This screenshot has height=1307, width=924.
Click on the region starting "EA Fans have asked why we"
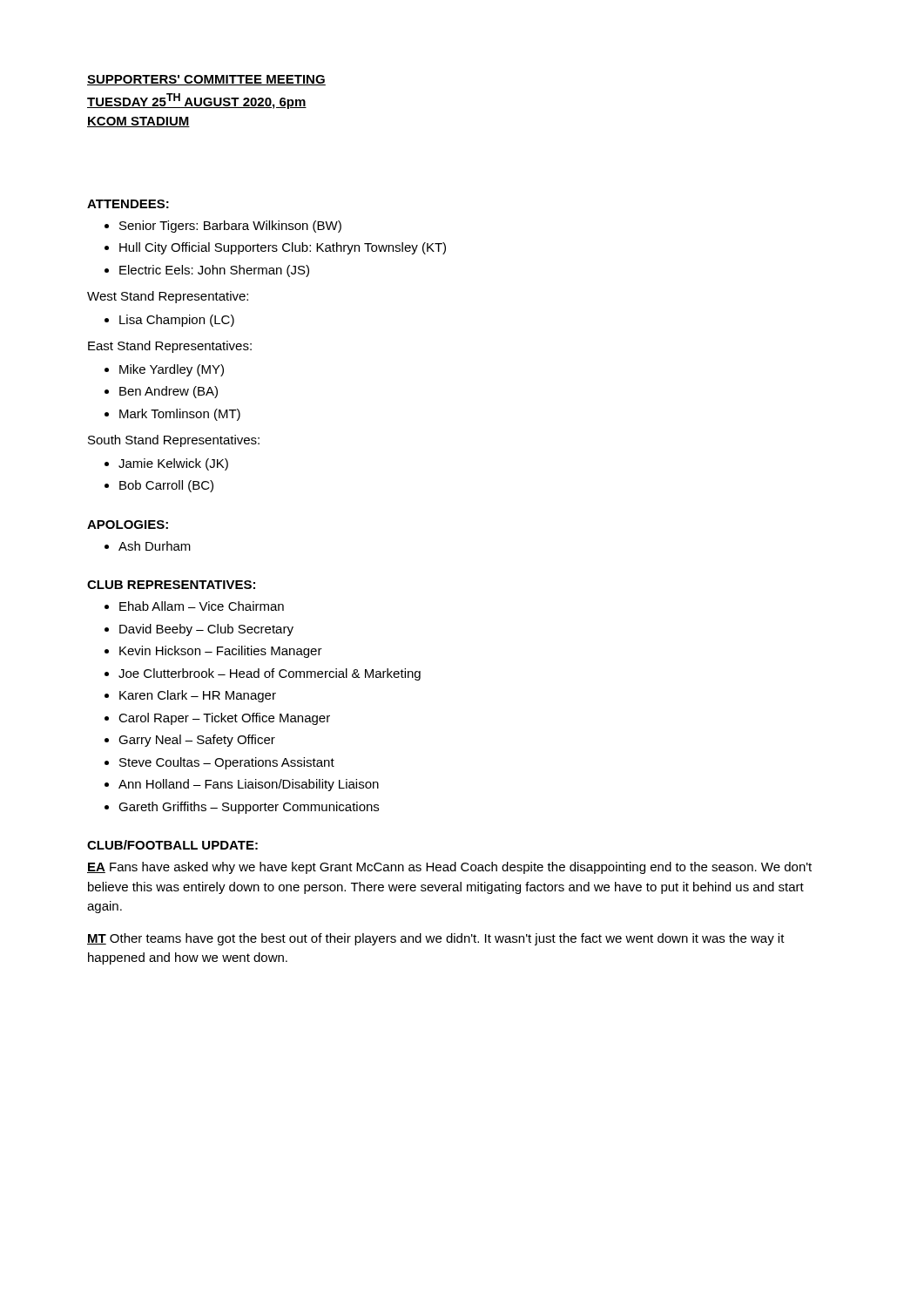[x=450, y=886]
